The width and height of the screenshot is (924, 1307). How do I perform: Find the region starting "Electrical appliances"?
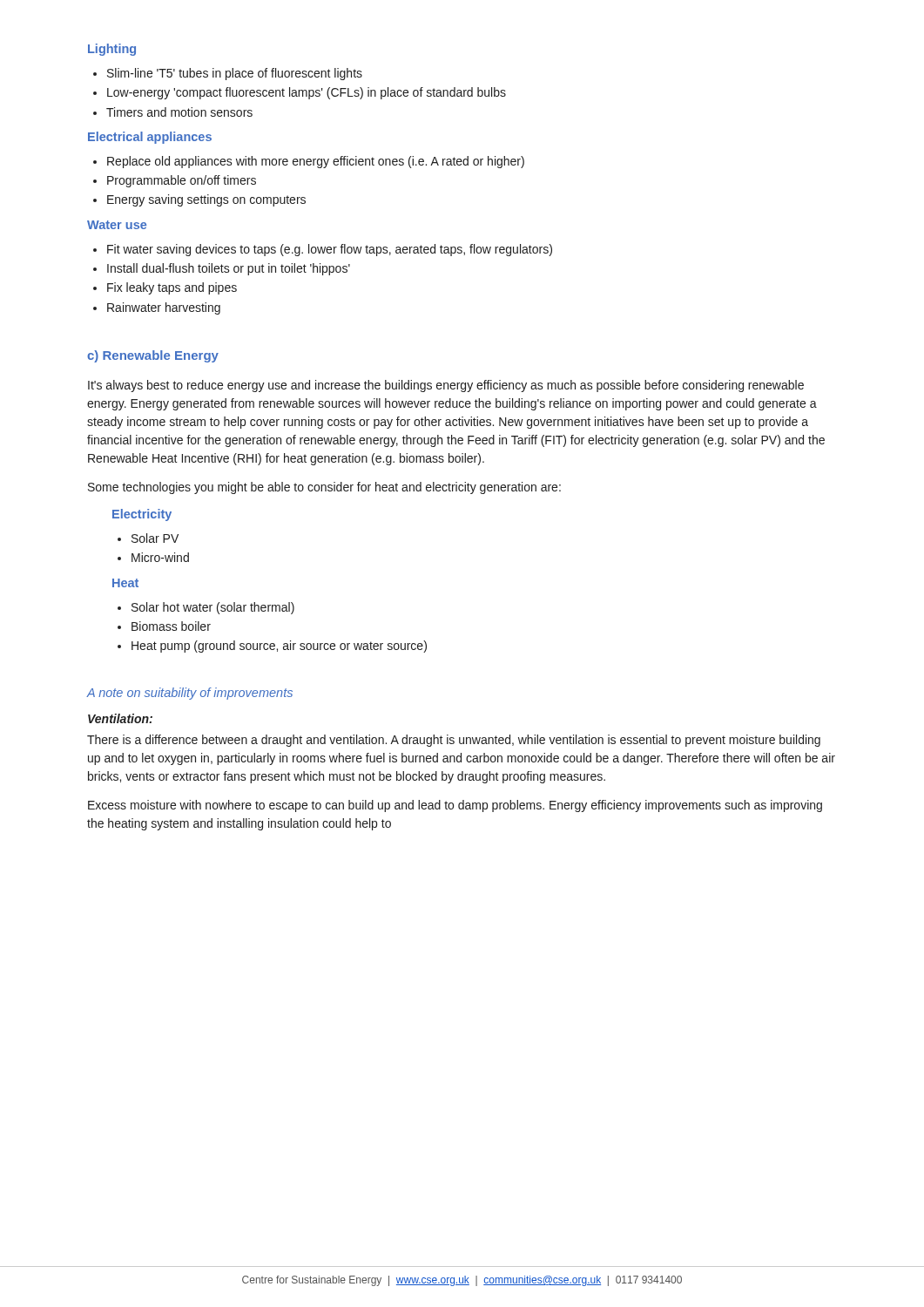pos(150,137)
